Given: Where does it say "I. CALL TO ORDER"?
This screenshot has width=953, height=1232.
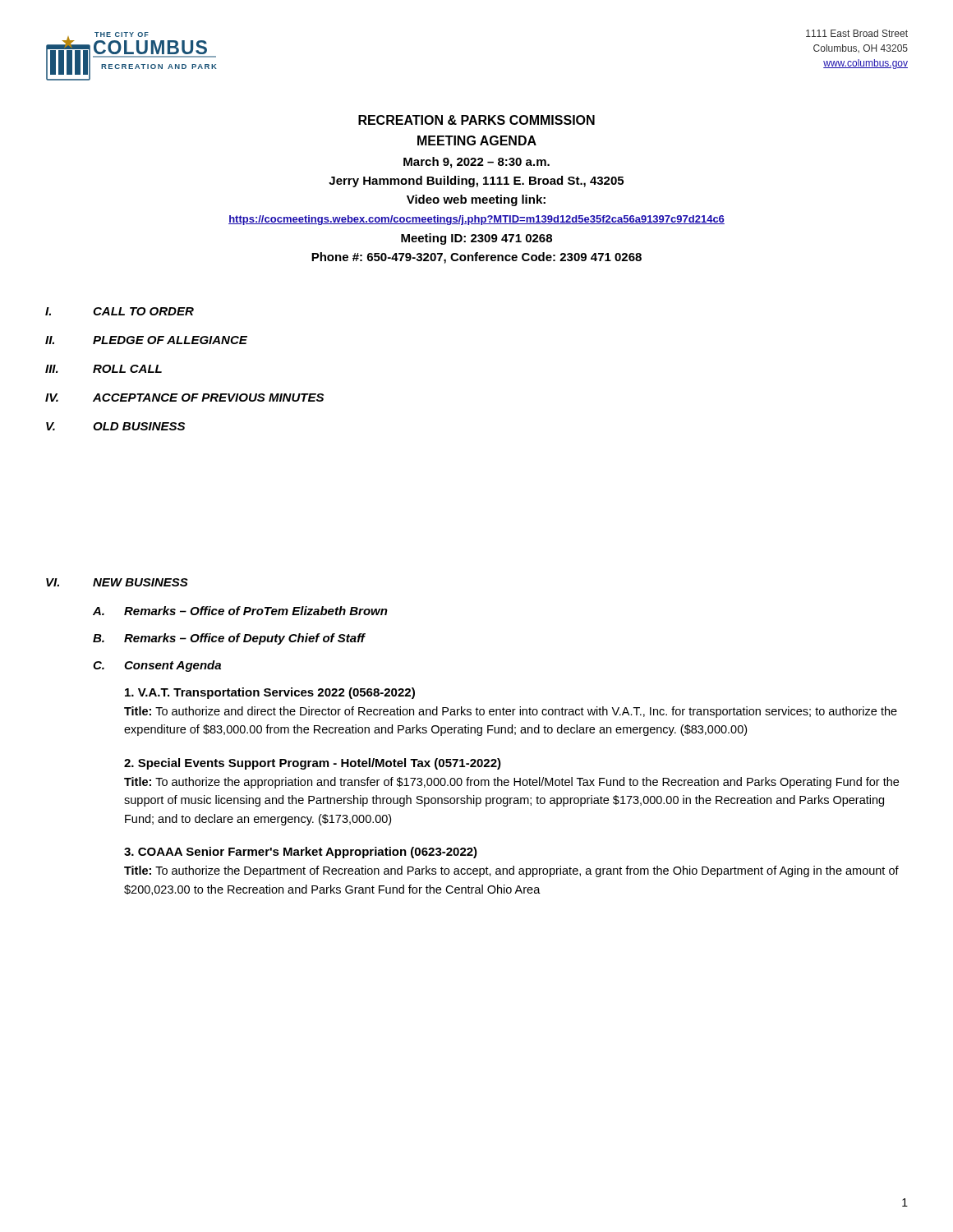Looking at the screenshot, I should 119,311.
